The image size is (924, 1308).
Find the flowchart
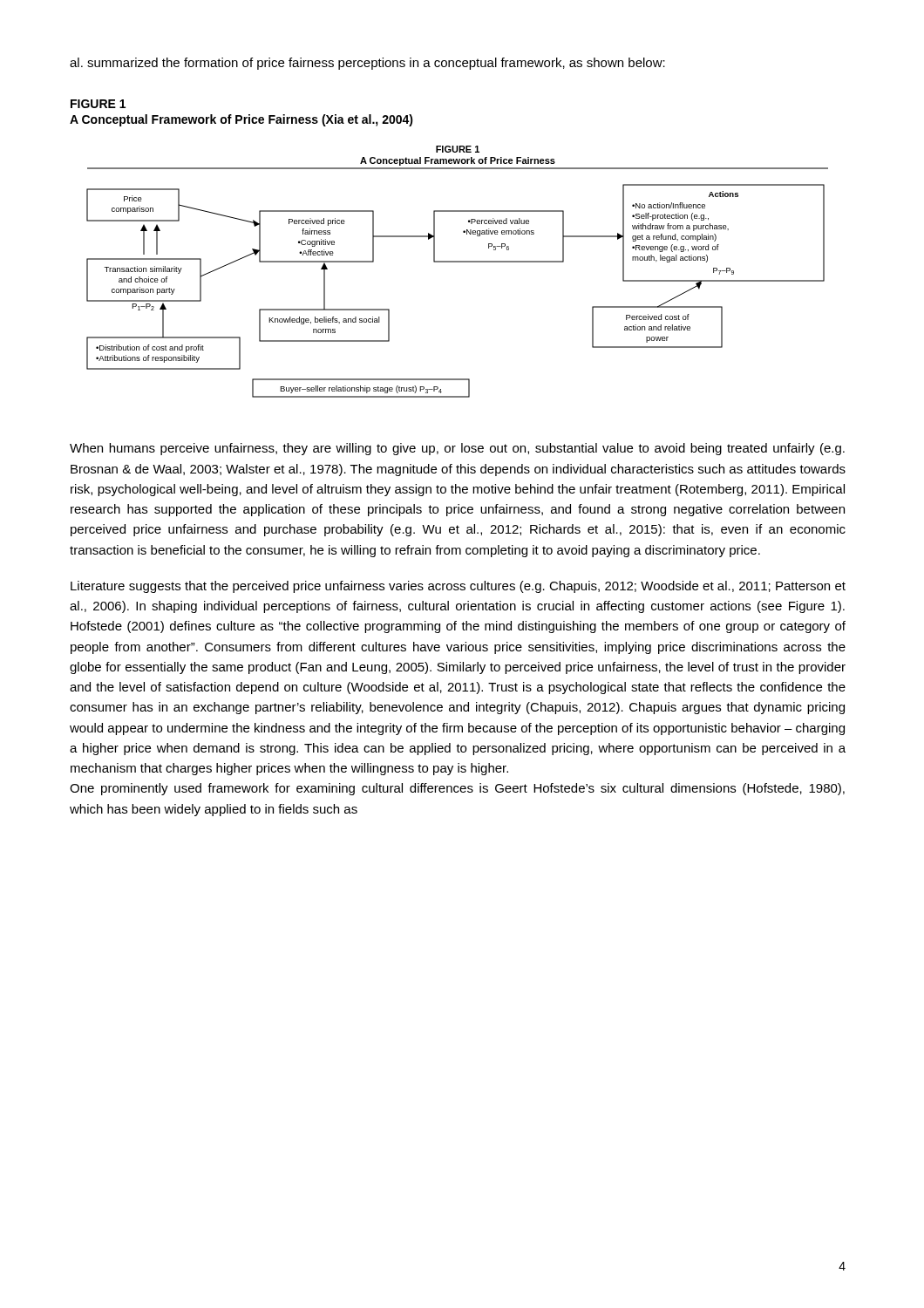coord(458,278)
